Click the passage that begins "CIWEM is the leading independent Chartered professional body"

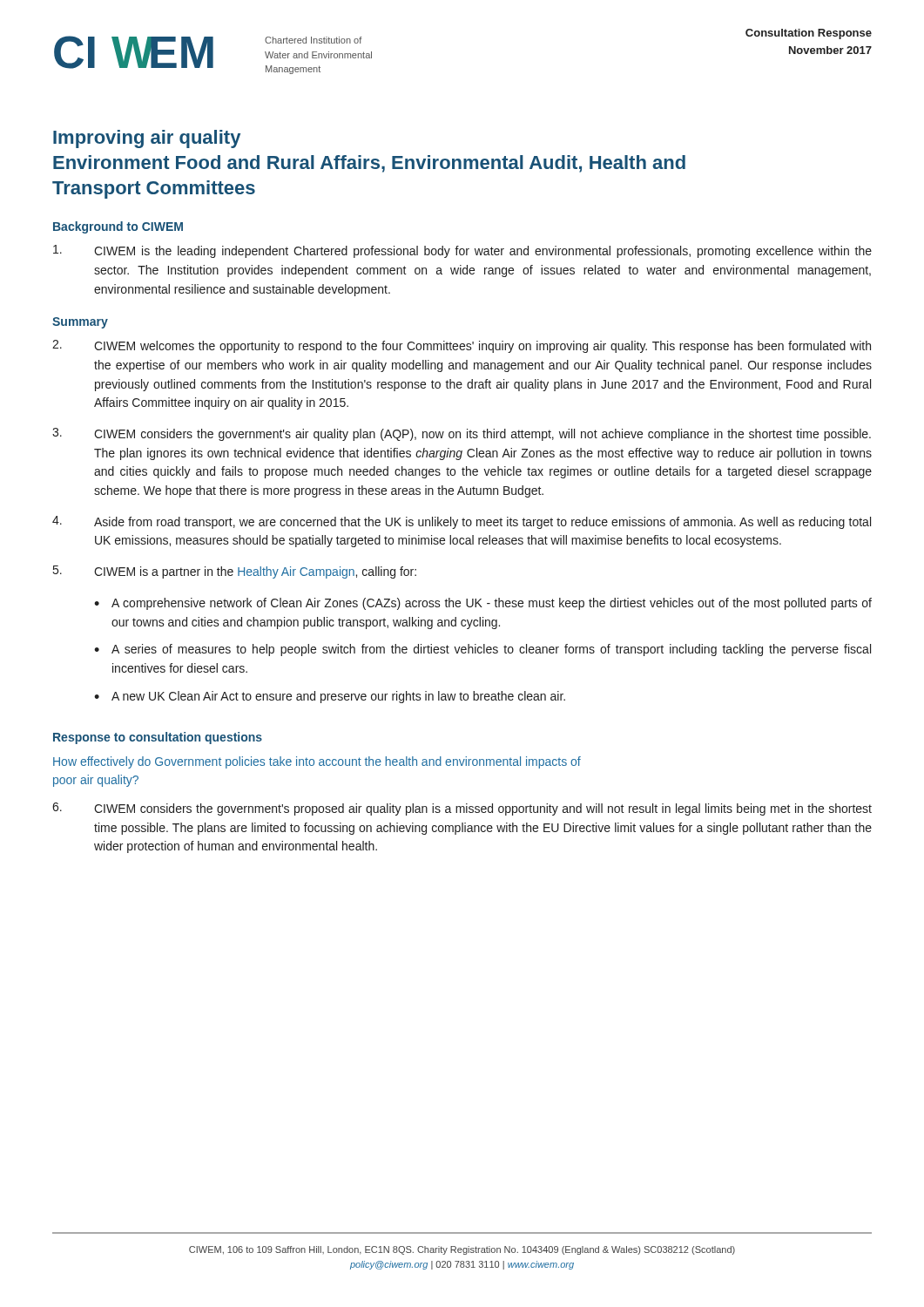462,271
